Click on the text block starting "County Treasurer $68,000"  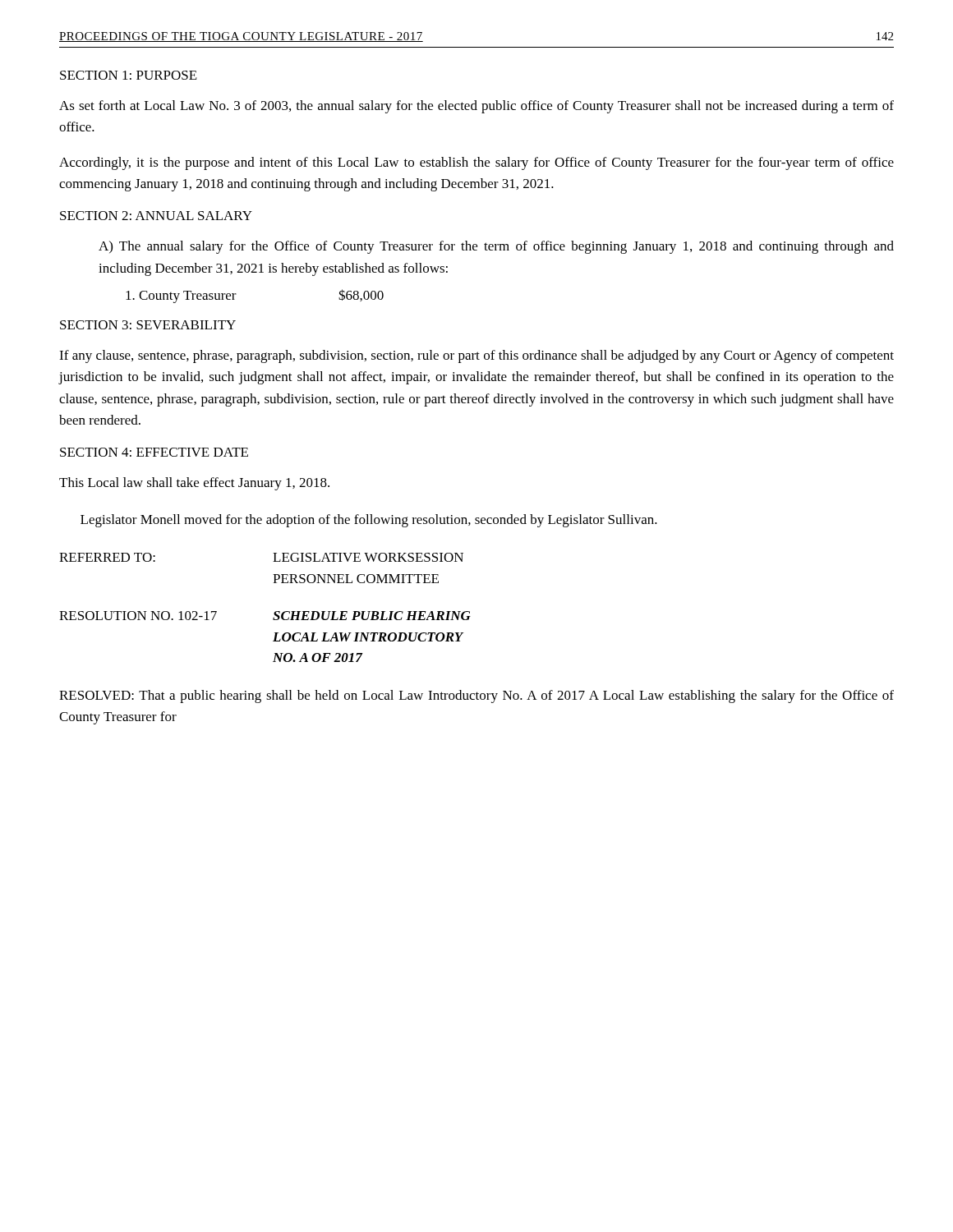175,296
